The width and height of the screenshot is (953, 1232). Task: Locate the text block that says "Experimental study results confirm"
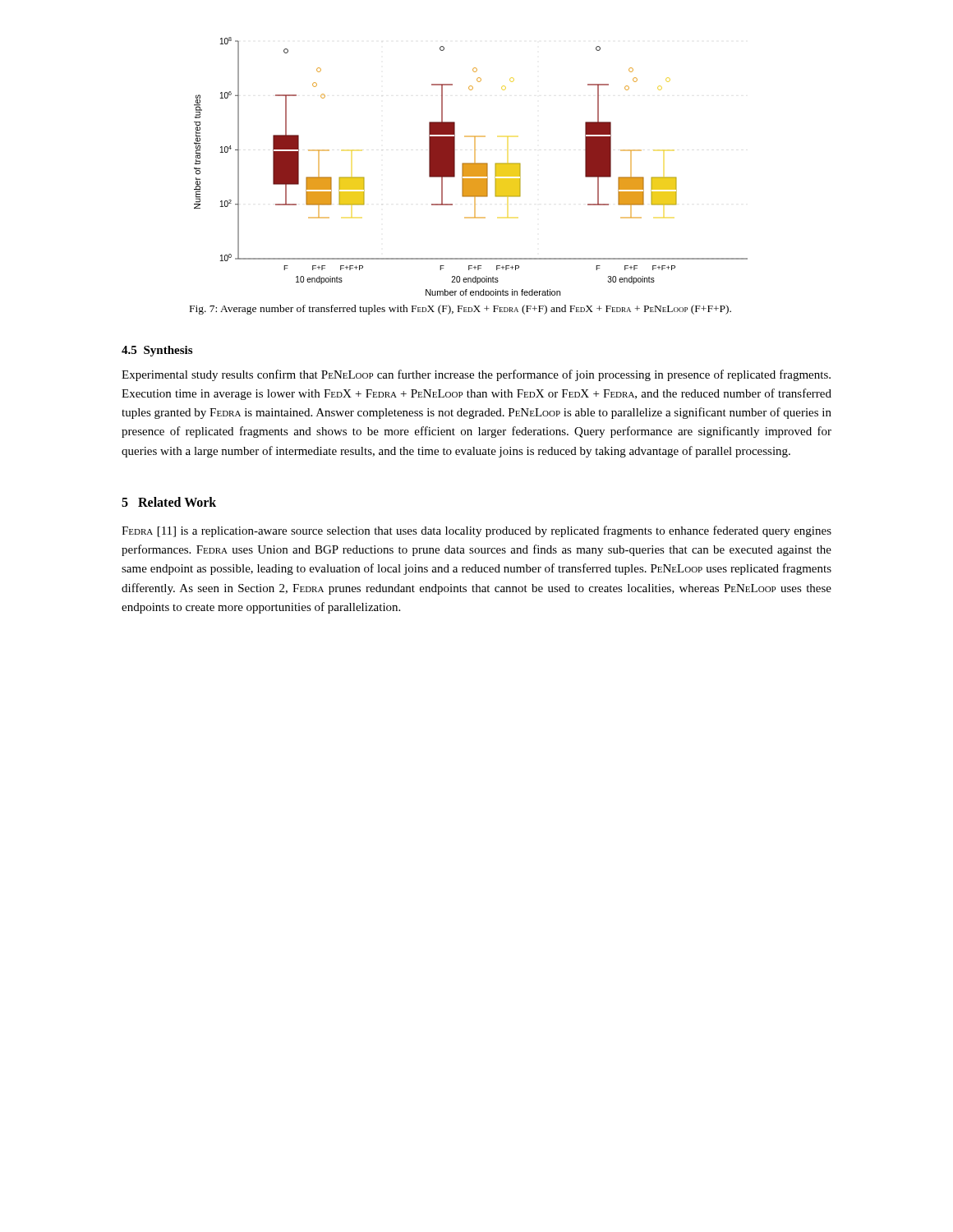pos(476,413)
